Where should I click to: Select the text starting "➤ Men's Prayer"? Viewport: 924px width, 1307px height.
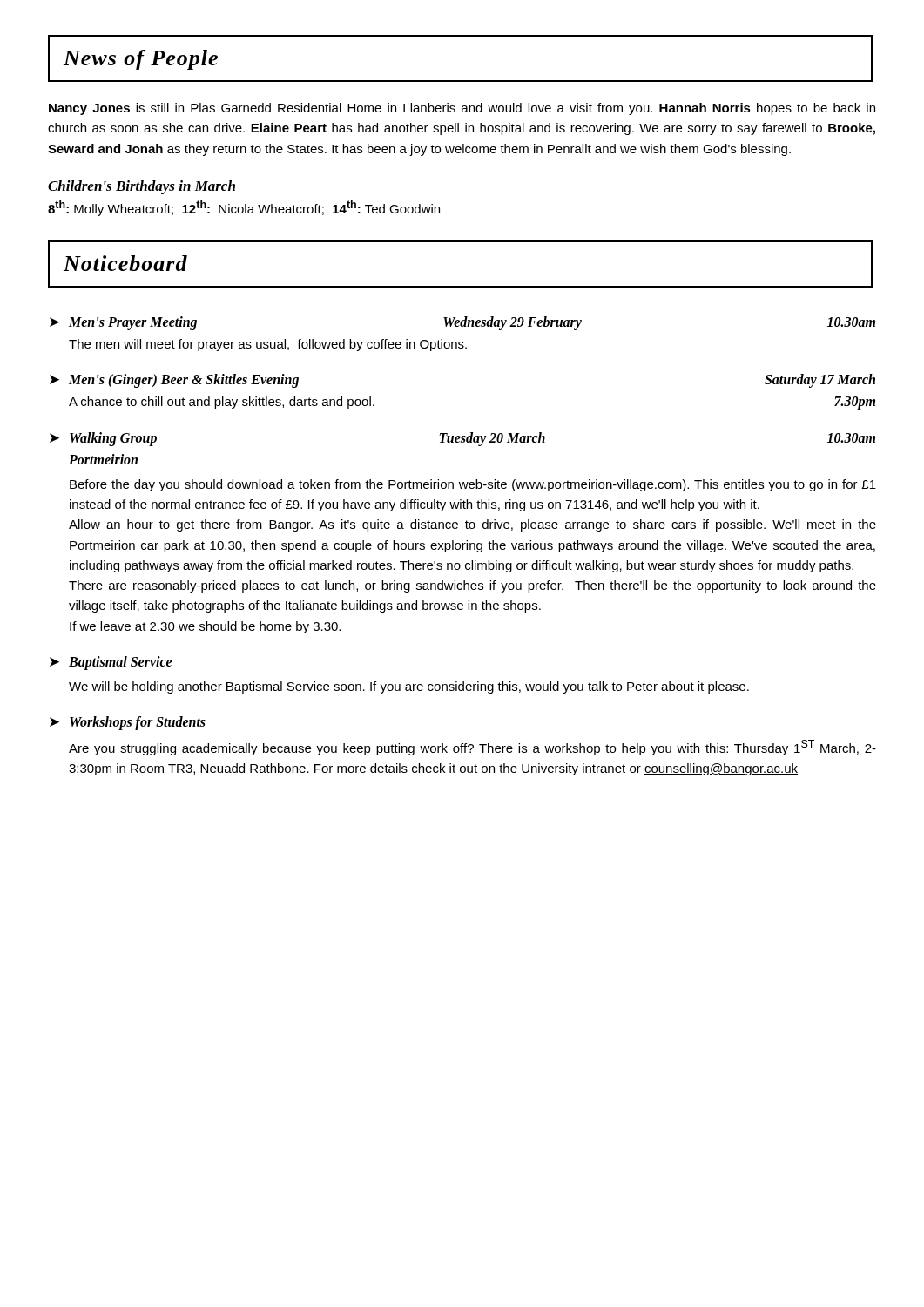click(462, 333)
